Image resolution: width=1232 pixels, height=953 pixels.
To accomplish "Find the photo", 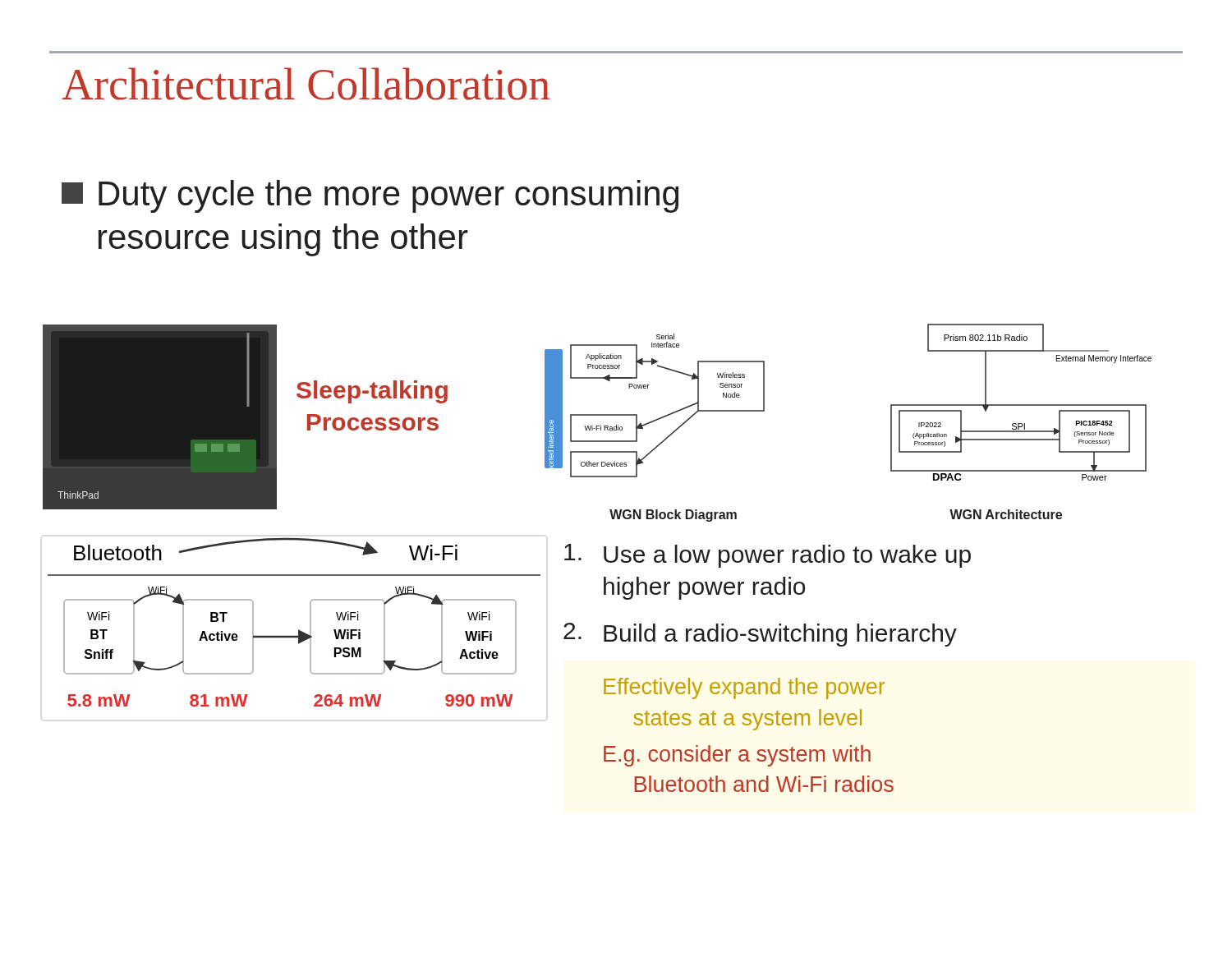I will pyautogui.click(x=160, y=417).
